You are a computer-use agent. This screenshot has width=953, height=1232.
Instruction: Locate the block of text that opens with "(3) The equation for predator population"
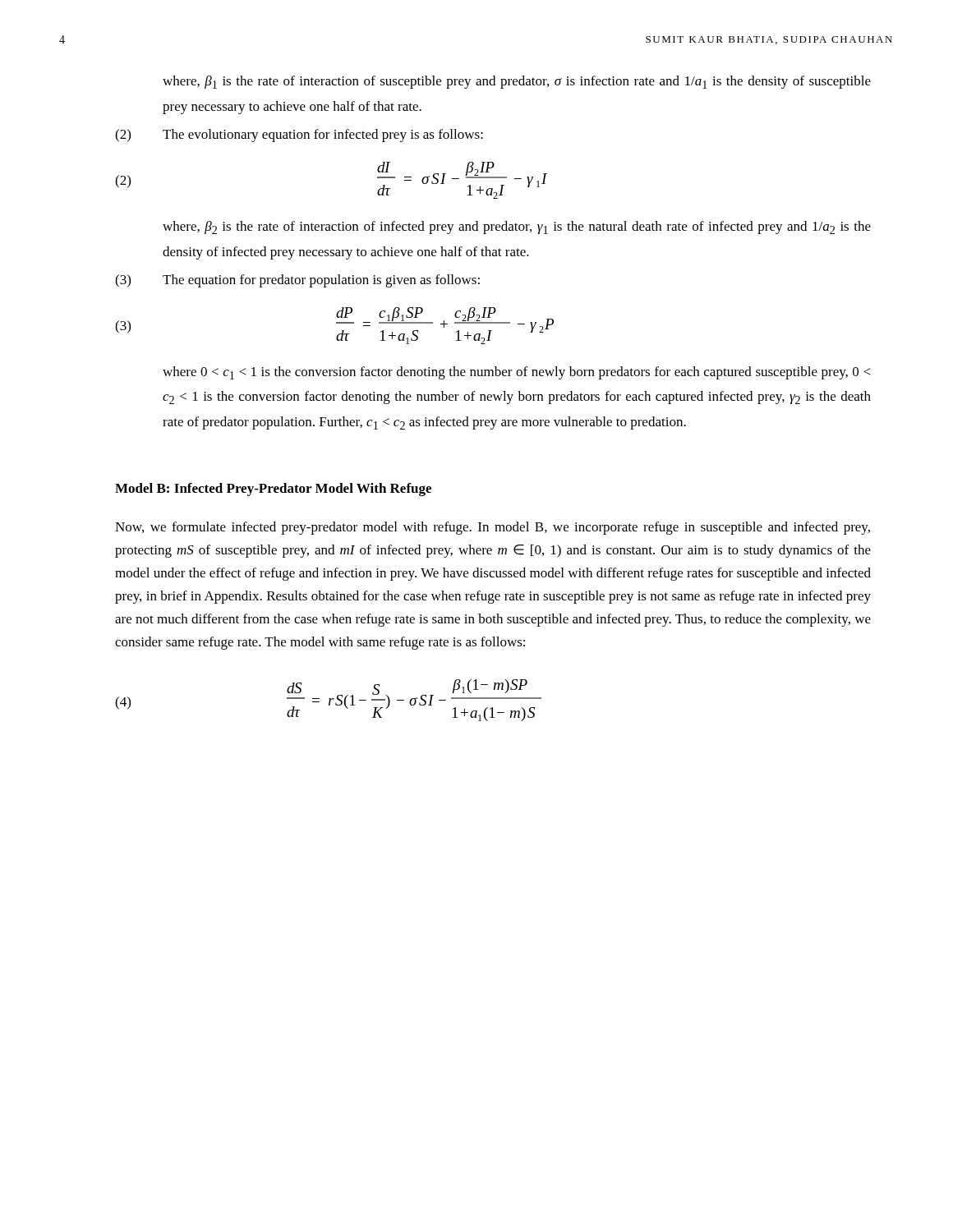[x=298, y=280]
